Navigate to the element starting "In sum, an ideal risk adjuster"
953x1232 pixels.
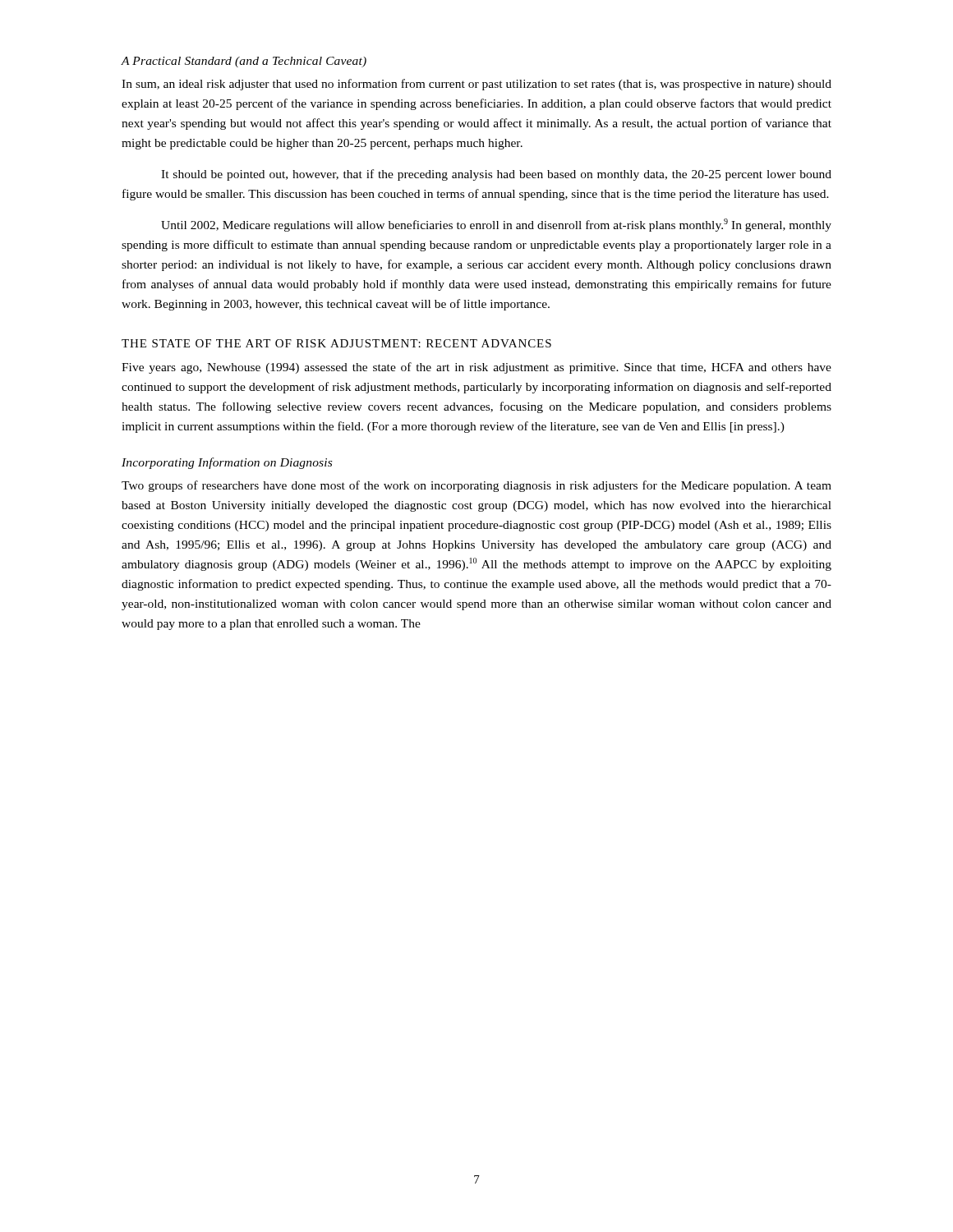point(476,113)
